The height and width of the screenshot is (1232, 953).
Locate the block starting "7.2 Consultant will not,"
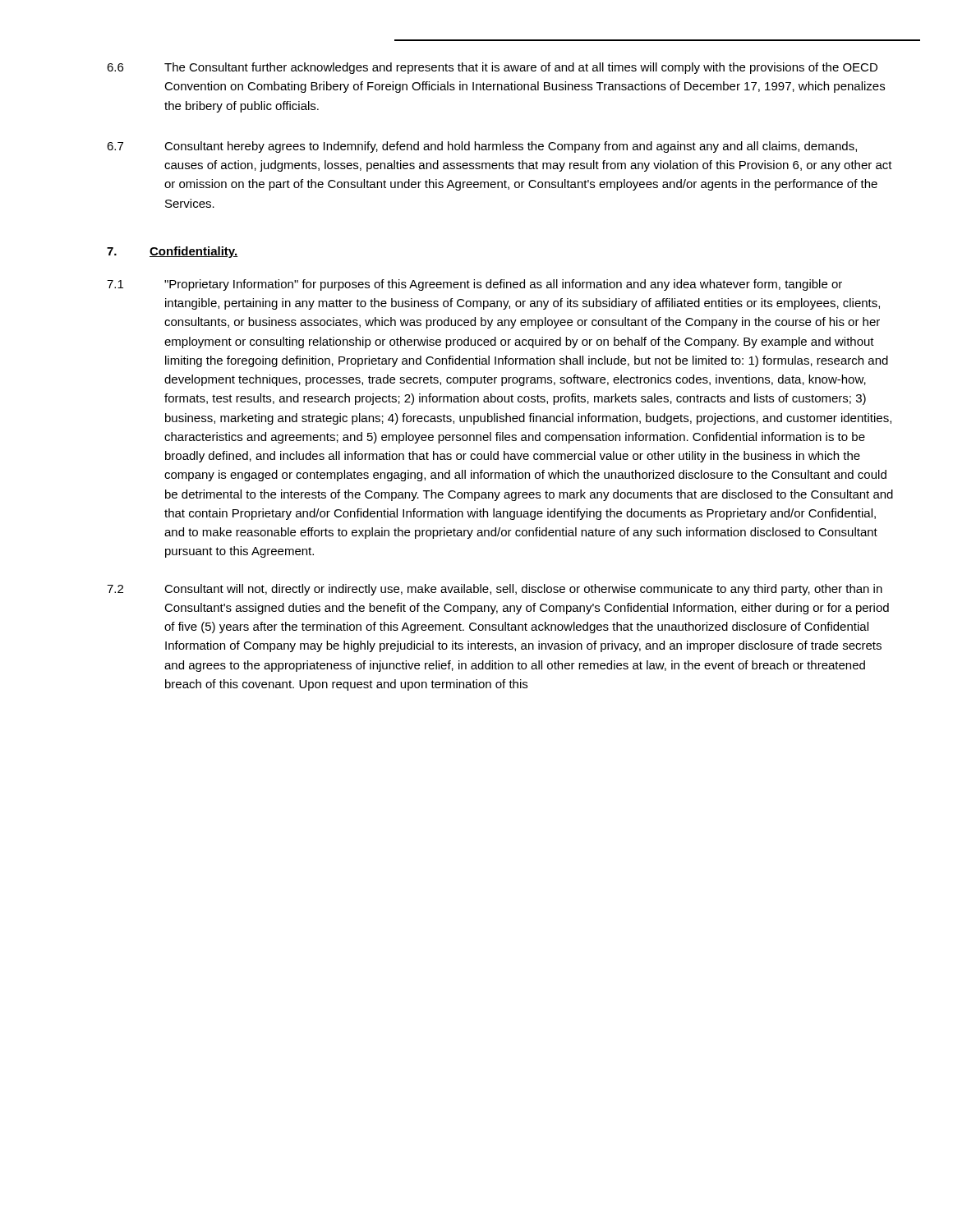point(503,636)
